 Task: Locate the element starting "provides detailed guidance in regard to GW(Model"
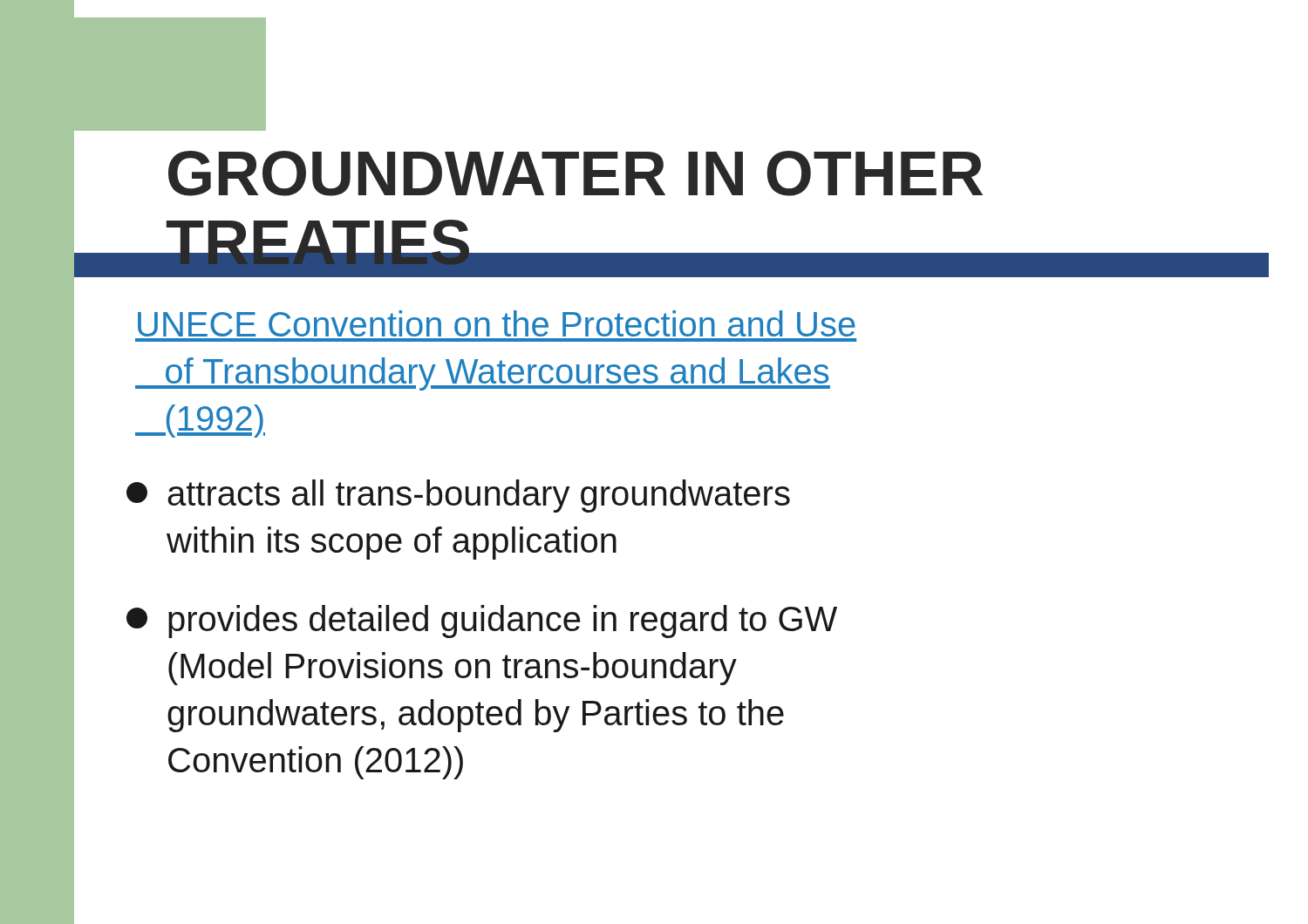click(x=689, y=689)
